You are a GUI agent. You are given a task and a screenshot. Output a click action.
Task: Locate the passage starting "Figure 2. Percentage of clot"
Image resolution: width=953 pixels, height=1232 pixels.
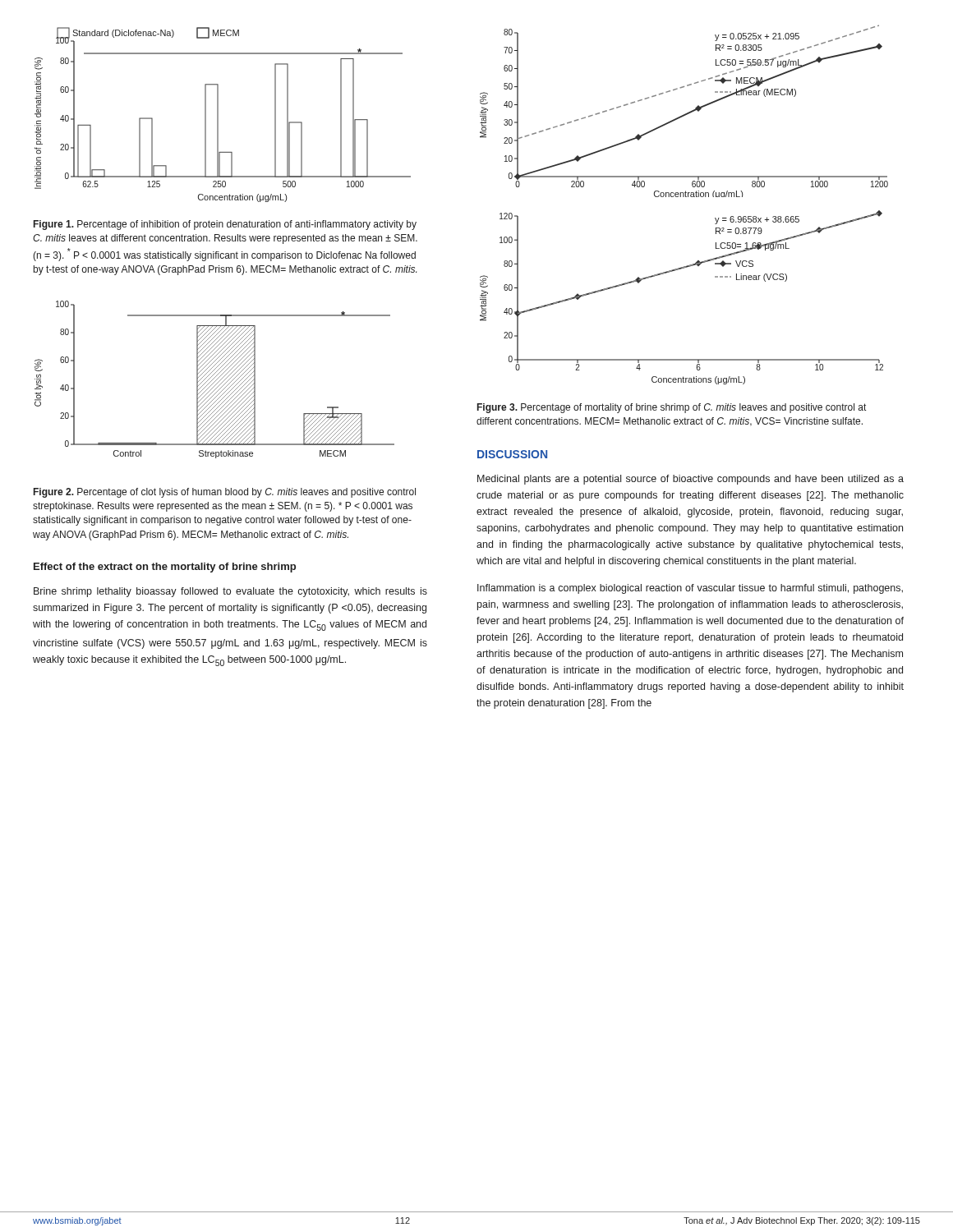pos(230,514)
